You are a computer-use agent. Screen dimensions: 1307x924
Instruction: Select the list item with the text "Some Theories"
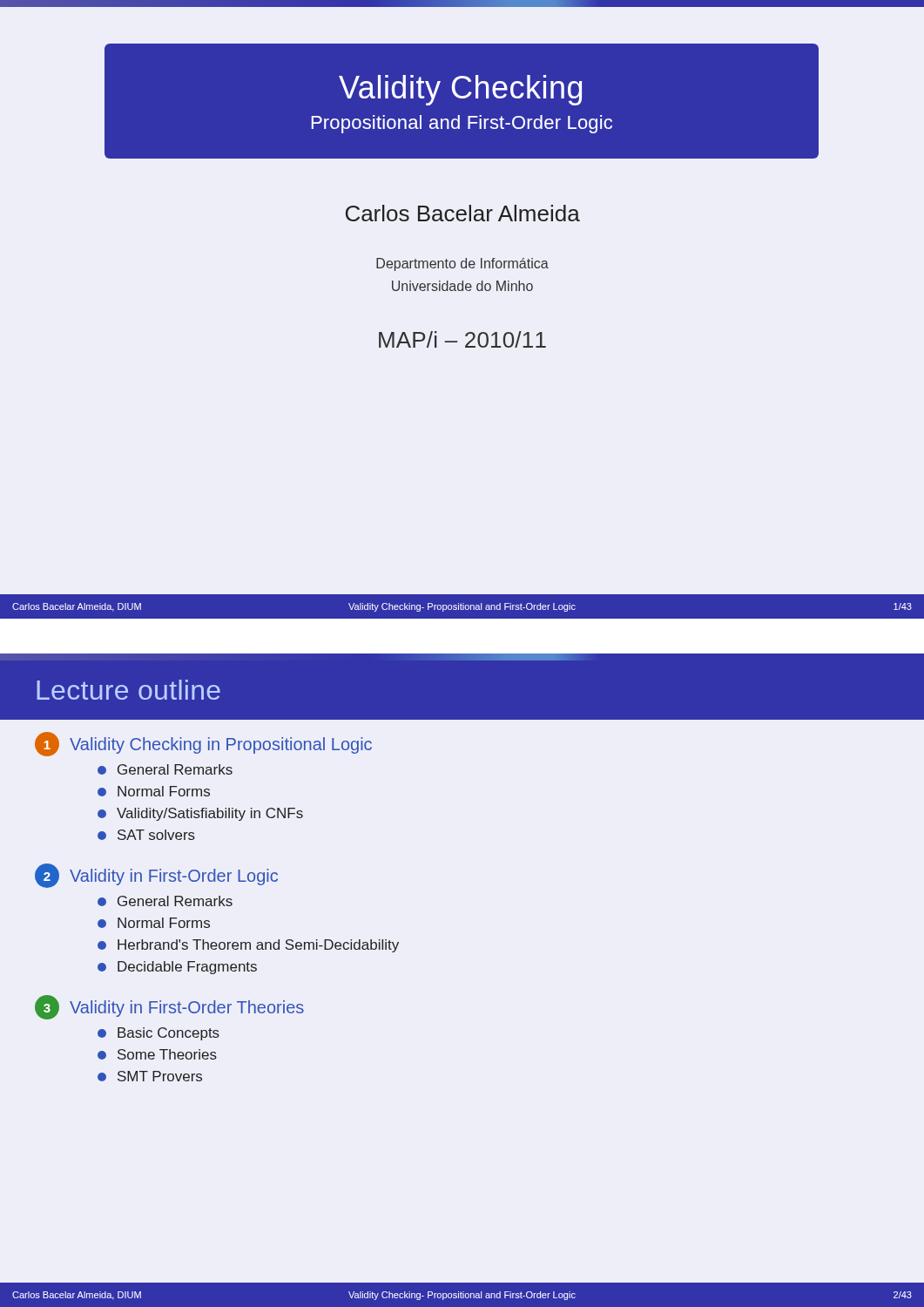(x=157, y=1055)
